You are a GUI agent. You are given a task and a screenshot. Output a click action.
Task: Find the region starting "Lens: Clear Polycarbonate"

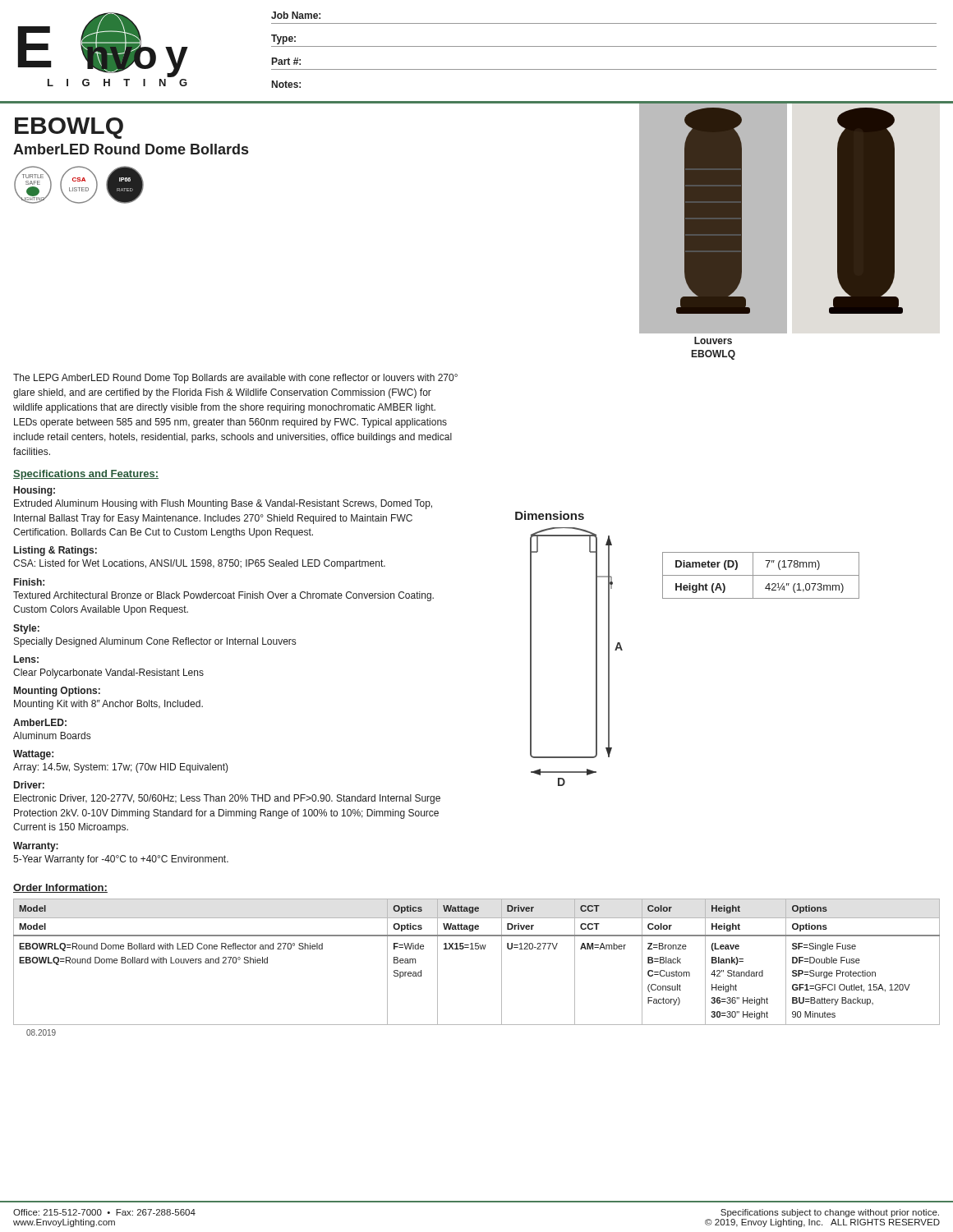click(26, 659)
